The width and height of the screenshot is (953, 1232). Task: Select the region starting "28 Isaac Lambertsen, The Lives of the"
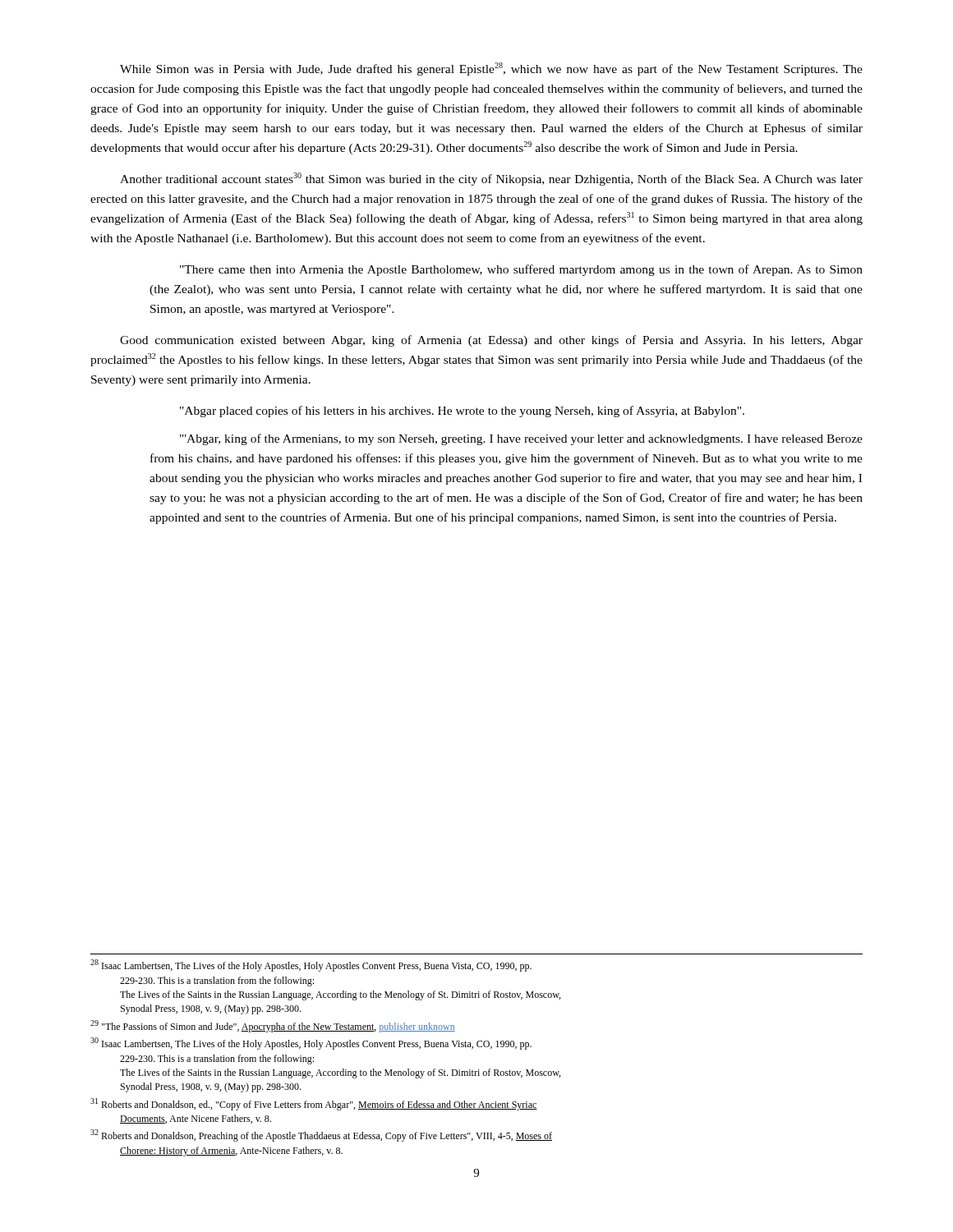pyautogui.click(x=476, y=988)
